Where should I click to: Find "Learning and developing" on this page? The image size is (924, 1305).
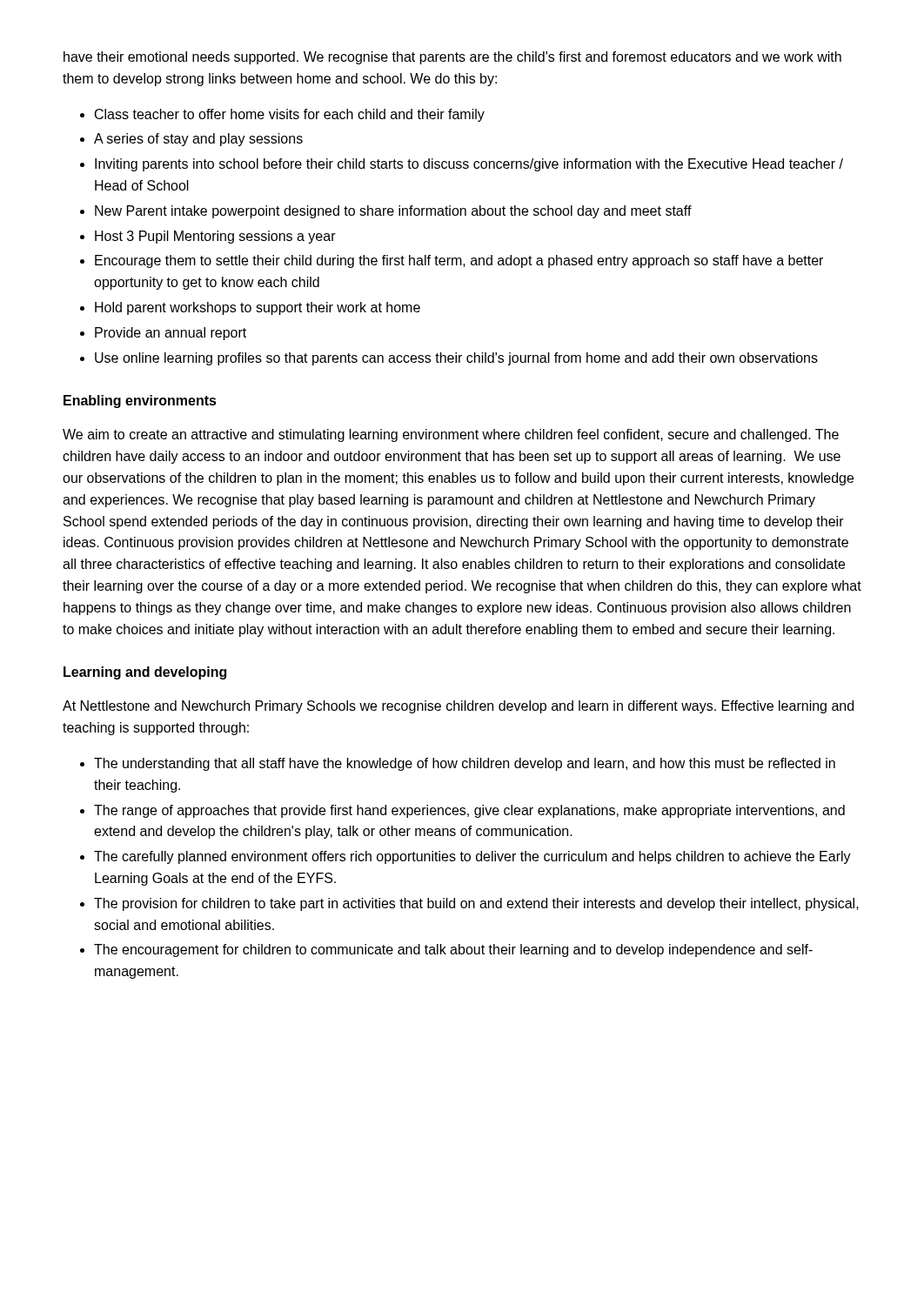pyautogui.click(x=145, y=672)
